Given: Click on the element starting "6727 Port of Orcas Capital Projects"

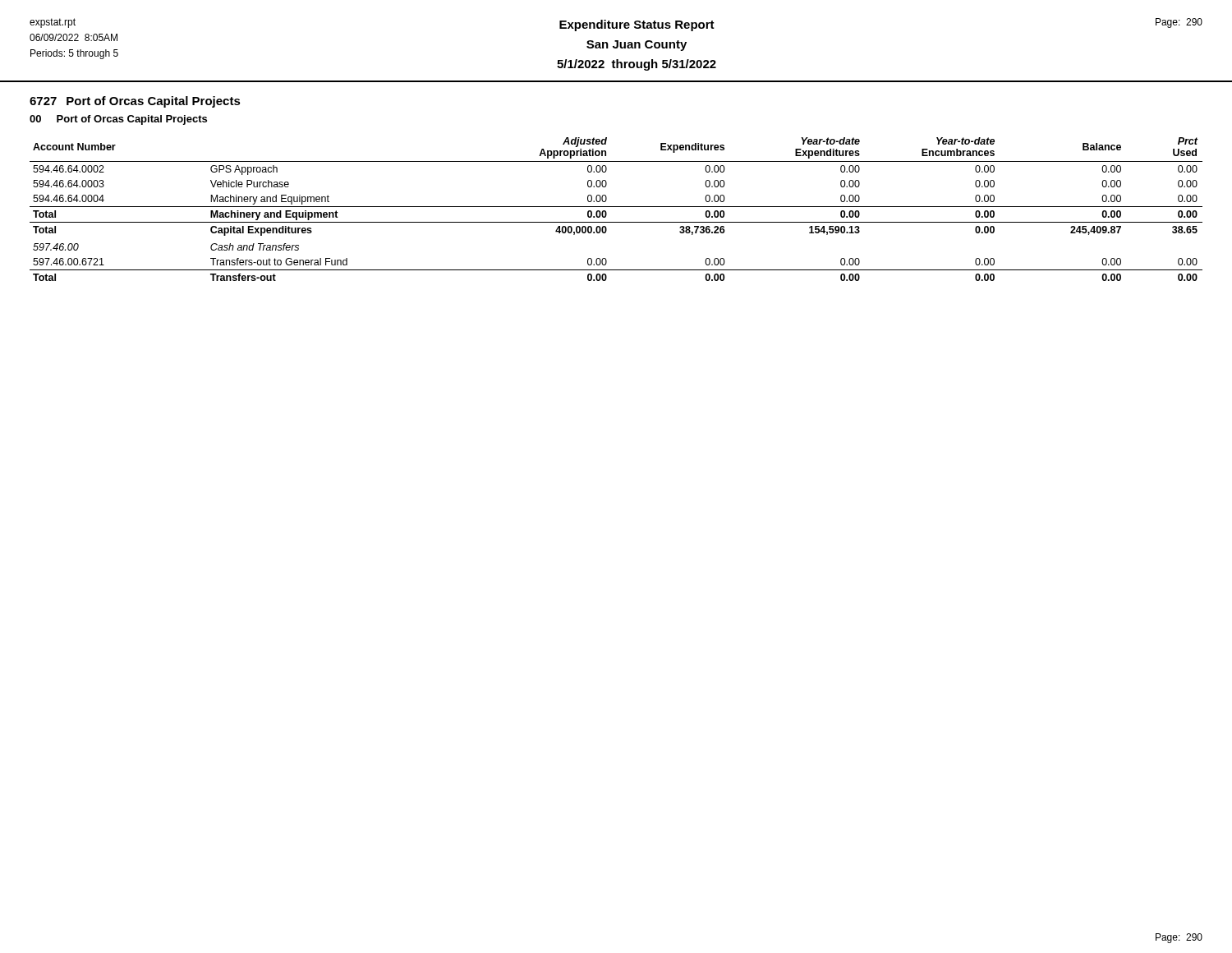Looking at the screenshot, I should [135, 101].
